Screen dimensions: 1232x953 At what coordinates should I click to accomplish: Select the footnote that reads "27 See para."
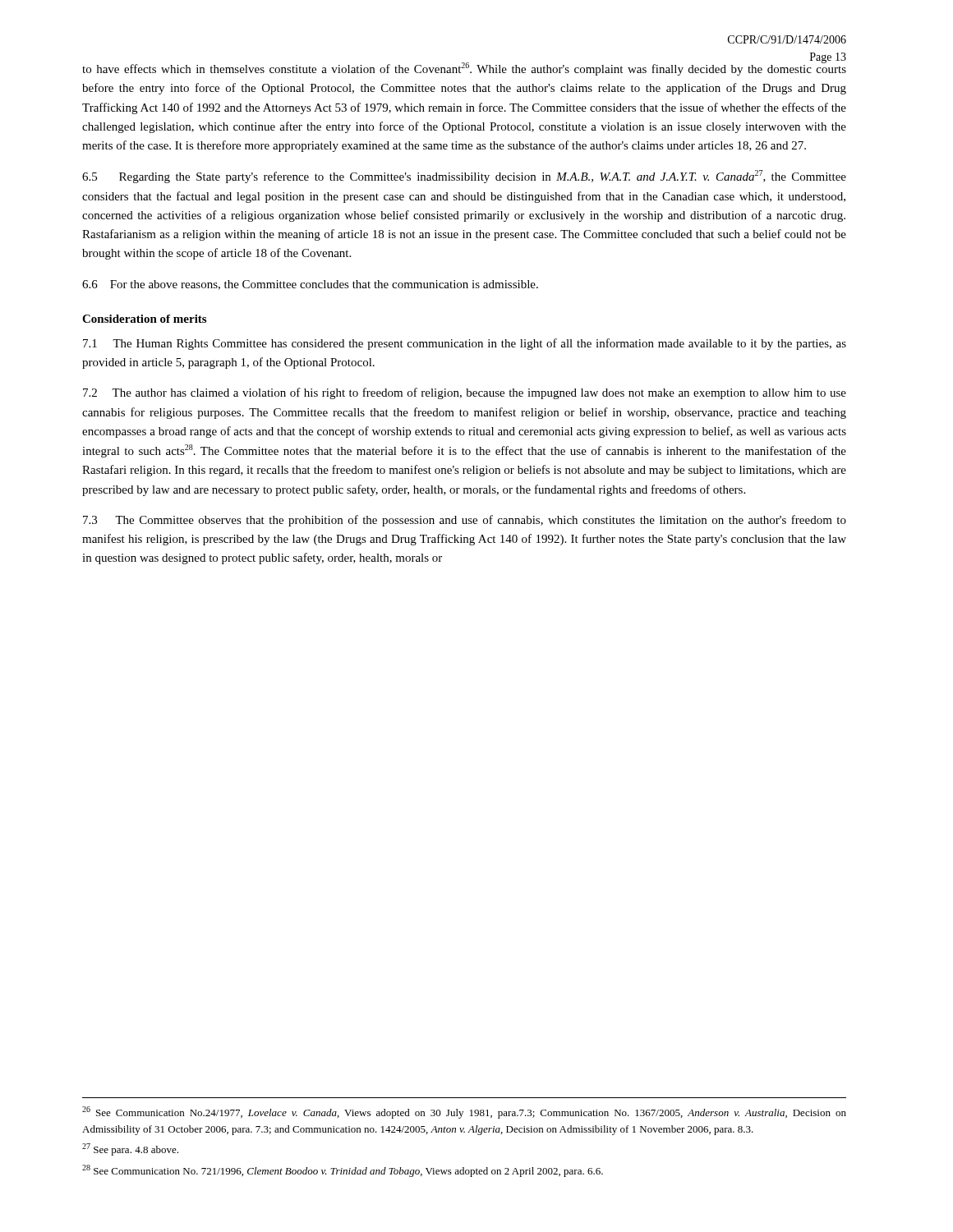pos(130,1149)
